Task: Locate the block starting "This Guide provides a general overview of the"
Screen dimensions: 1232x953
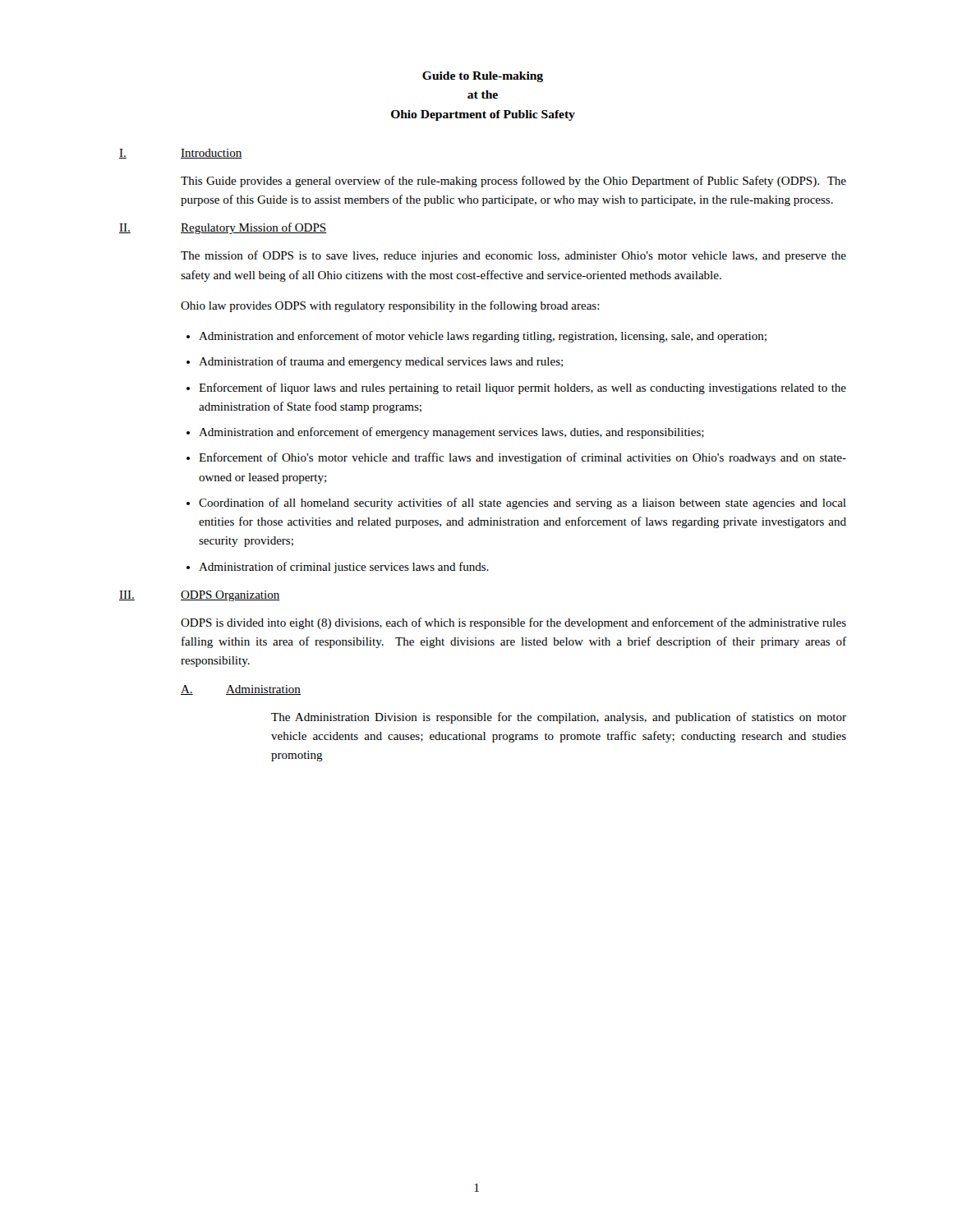Action: (513, 190)
